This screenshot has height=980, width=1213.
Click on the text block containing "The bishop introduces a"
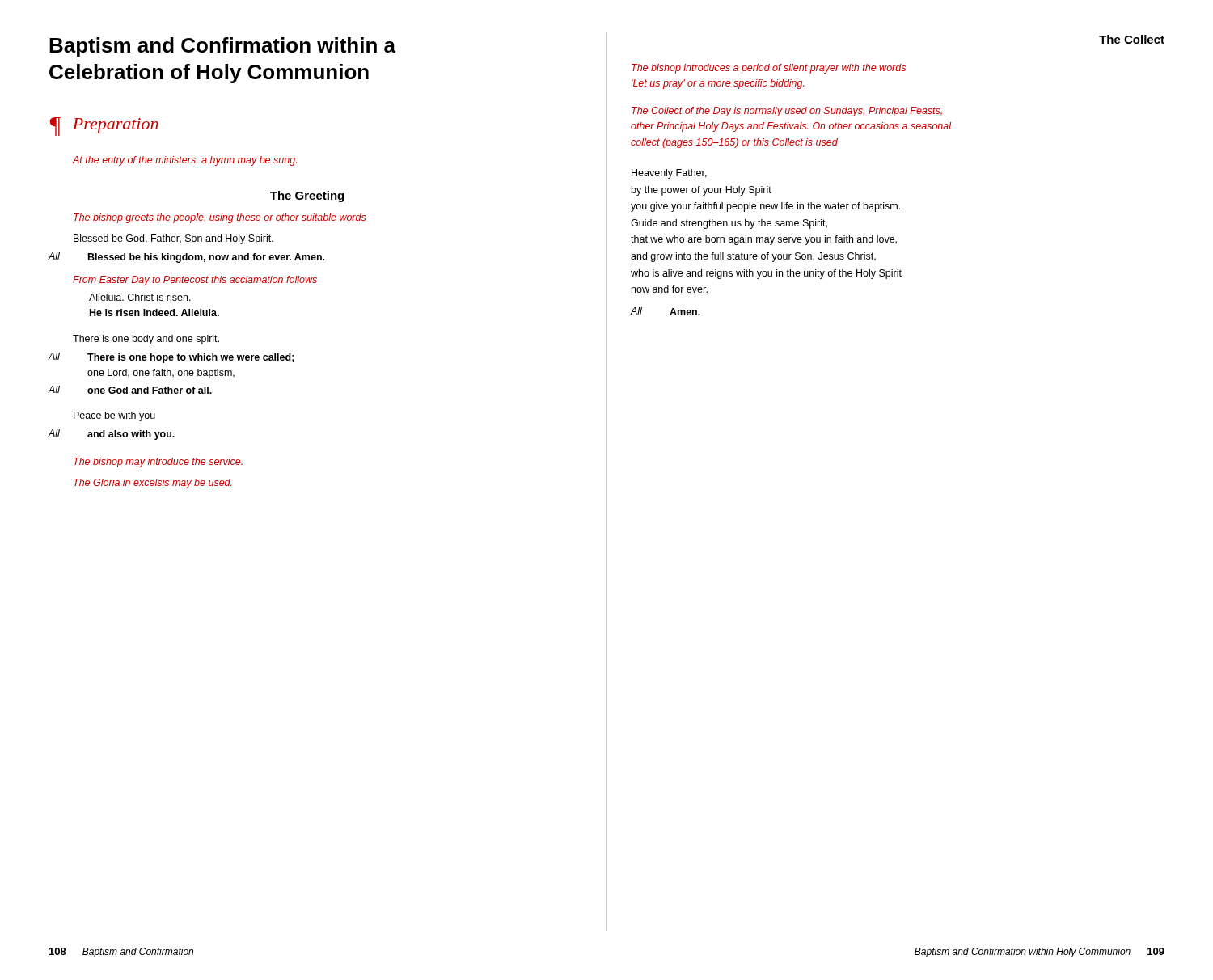(768, 76)
